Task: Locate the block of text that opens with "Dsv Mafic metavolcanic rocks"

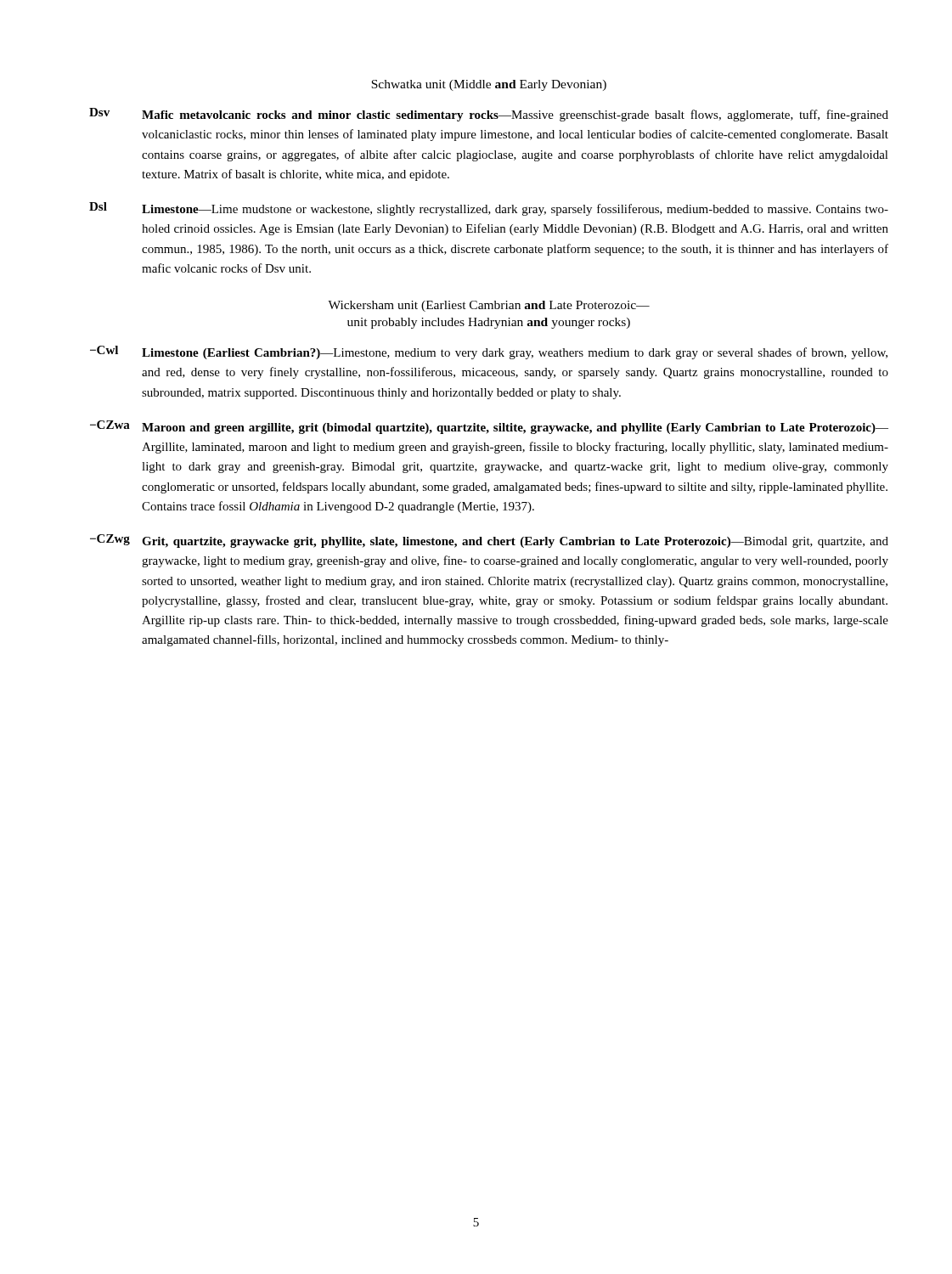Action: coord(489,145)
